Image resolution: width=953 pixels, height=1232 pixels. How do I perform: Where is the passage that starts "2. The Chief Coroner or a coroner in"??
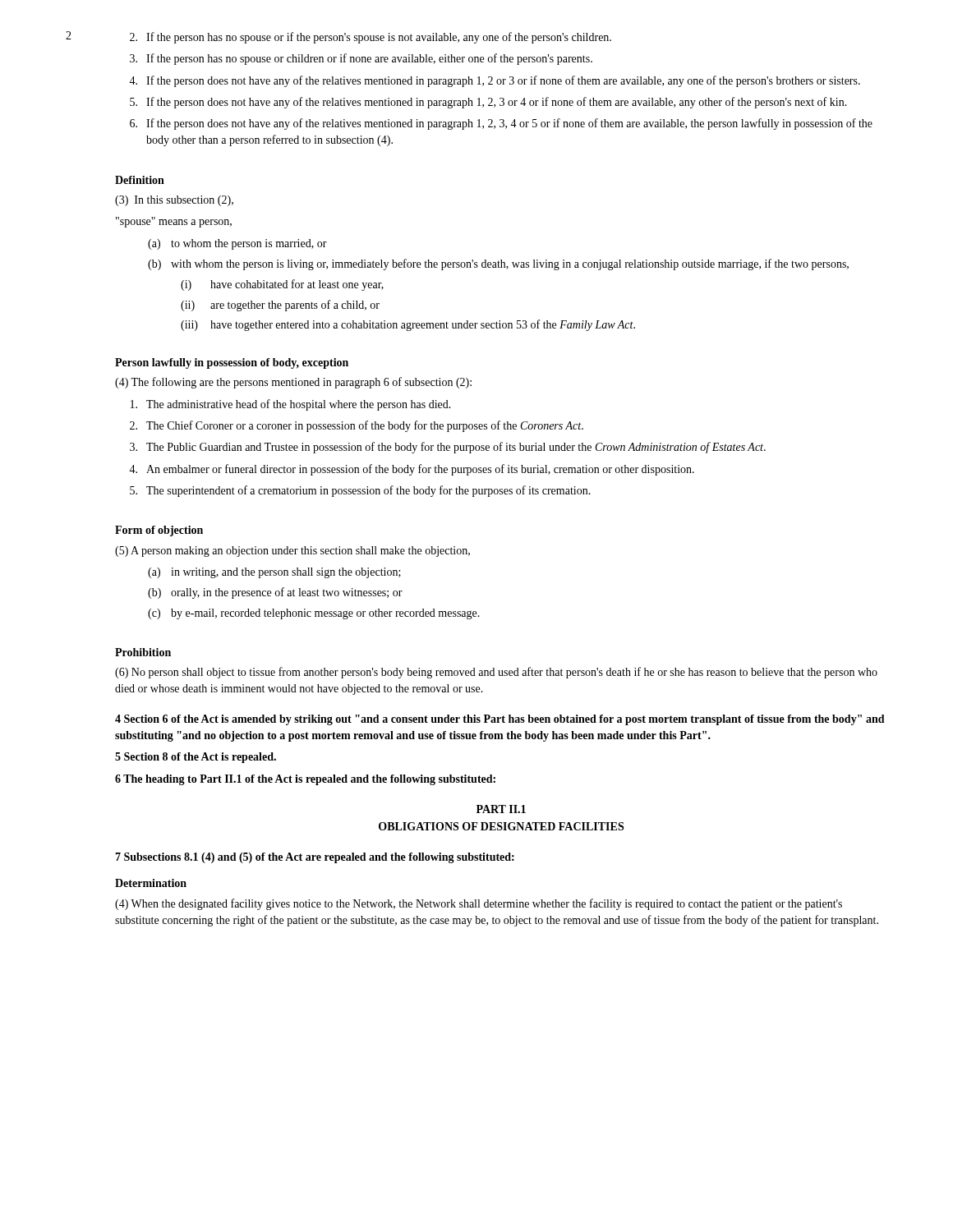[x=501, y=426]
